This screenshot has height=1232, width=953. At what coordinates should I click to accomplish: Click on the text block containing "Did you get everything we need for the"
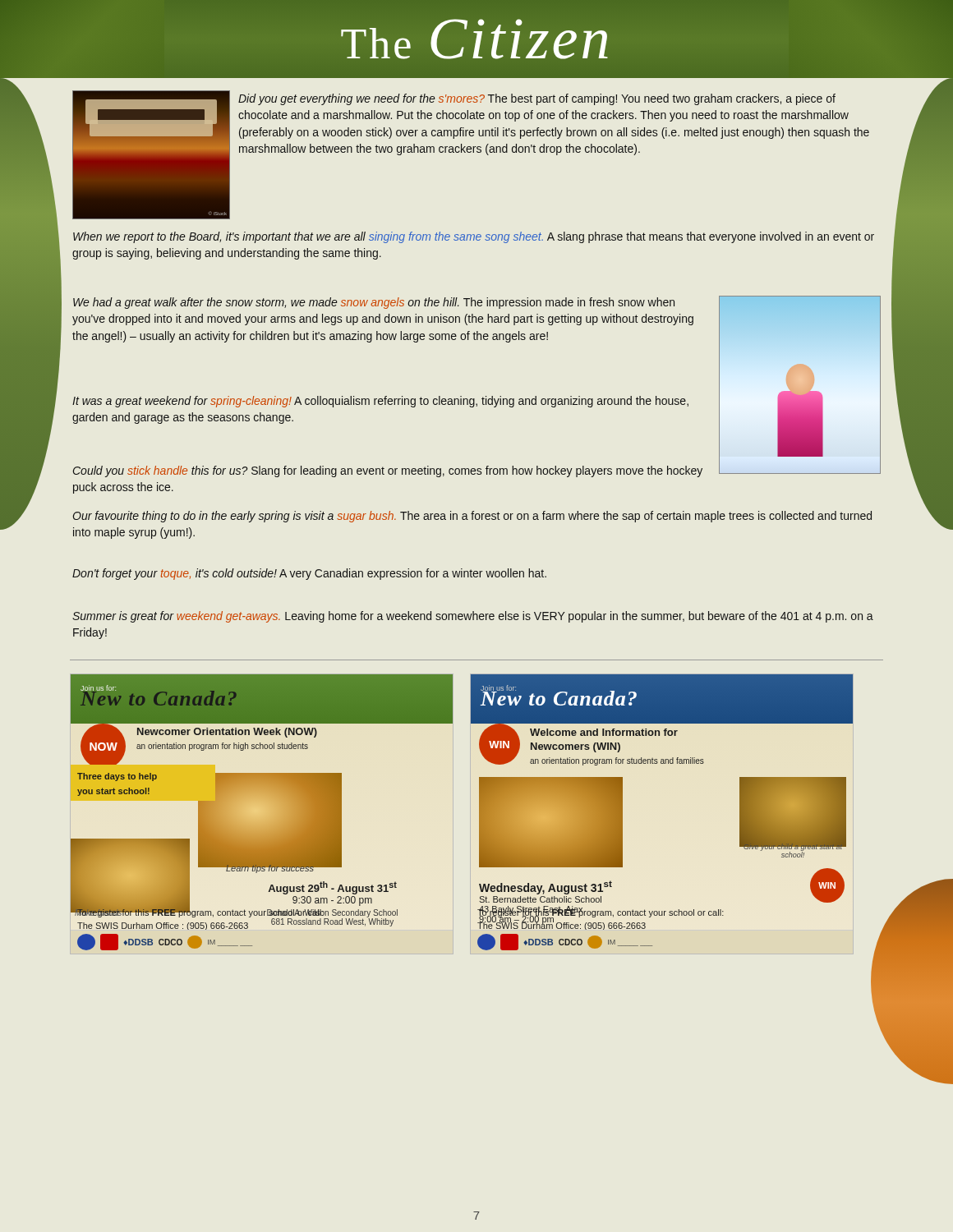554,124
